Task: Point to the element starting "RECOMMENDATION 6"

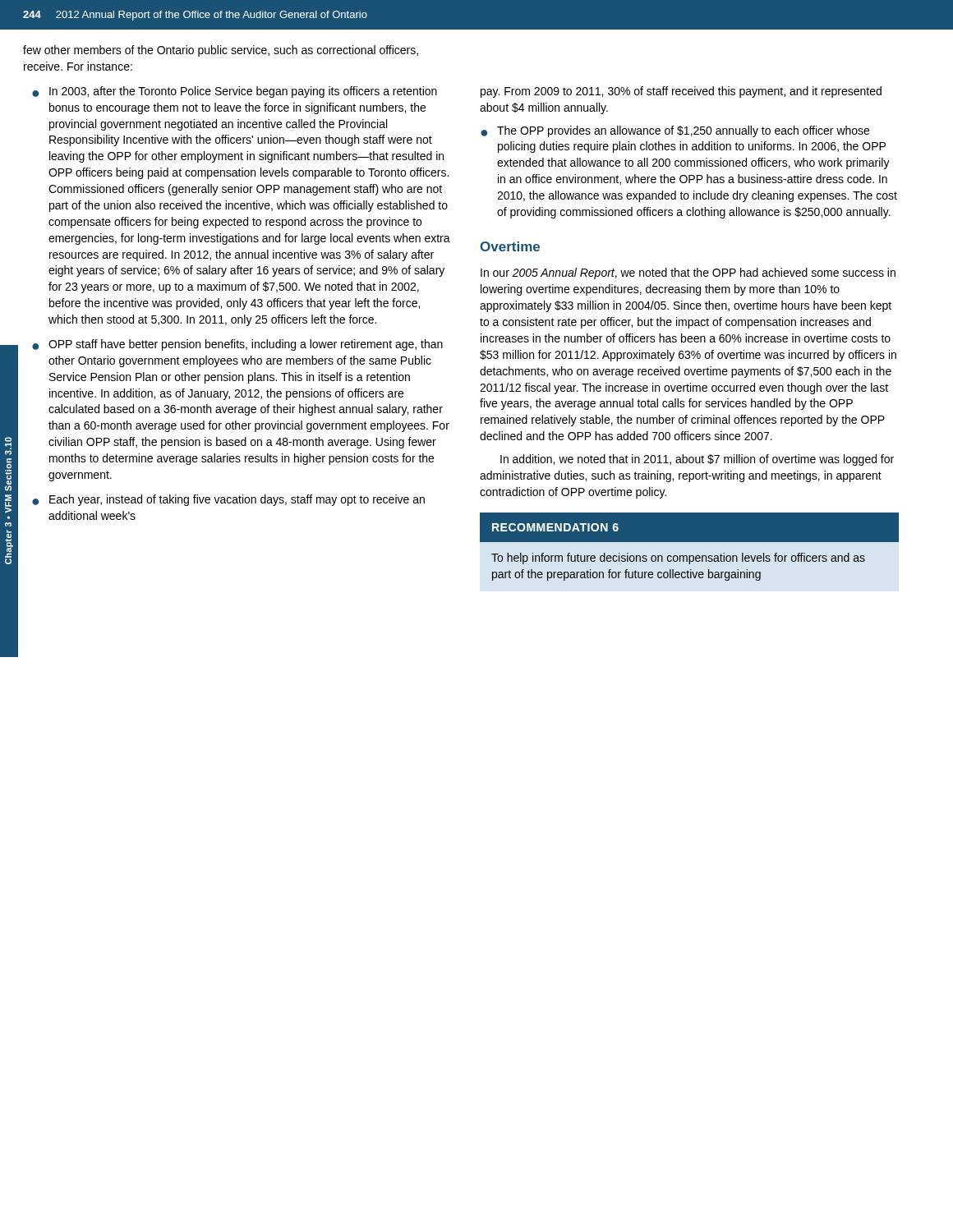Action: 555,527
